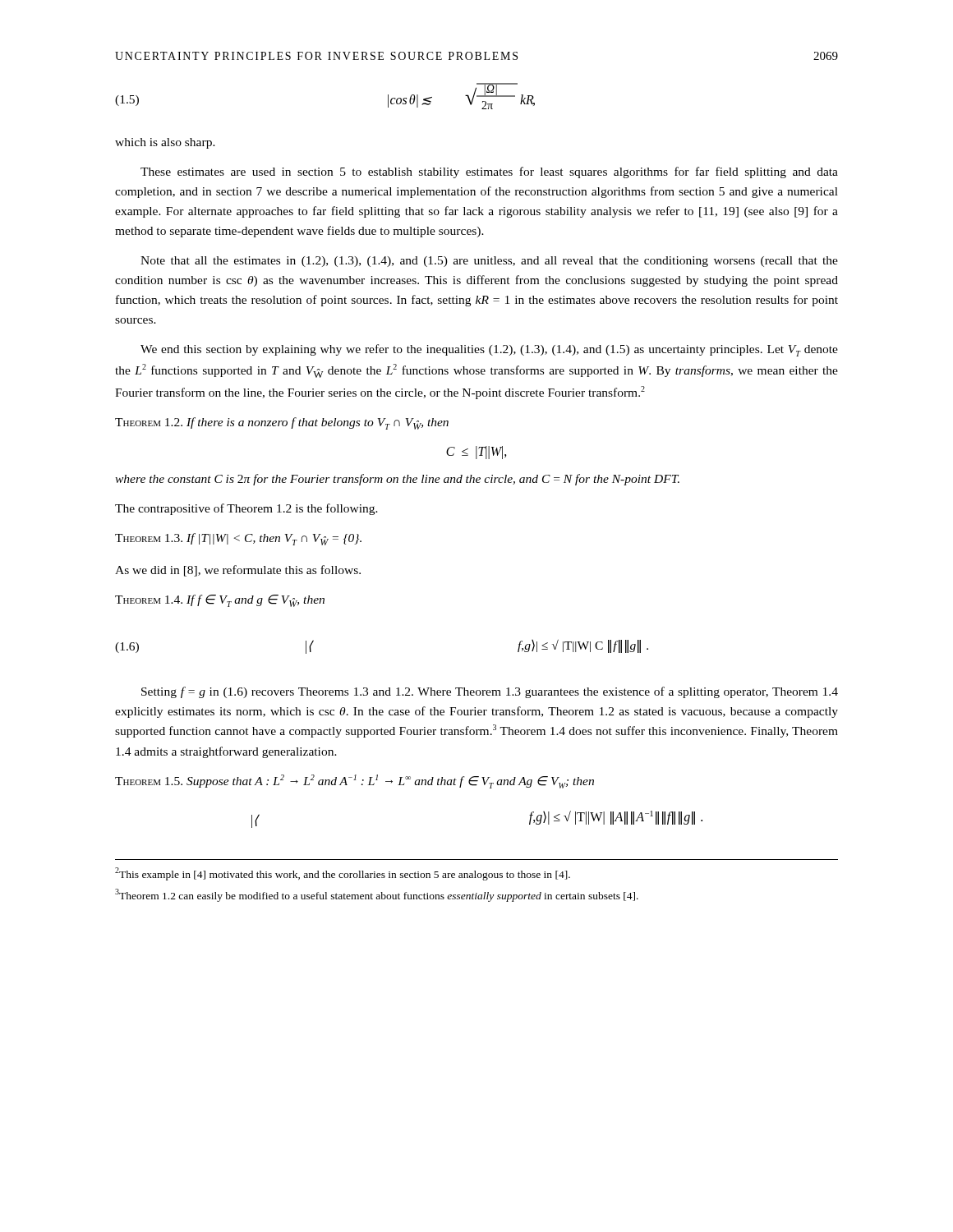
Task: Find the footnote
Action: click(476, 885)
